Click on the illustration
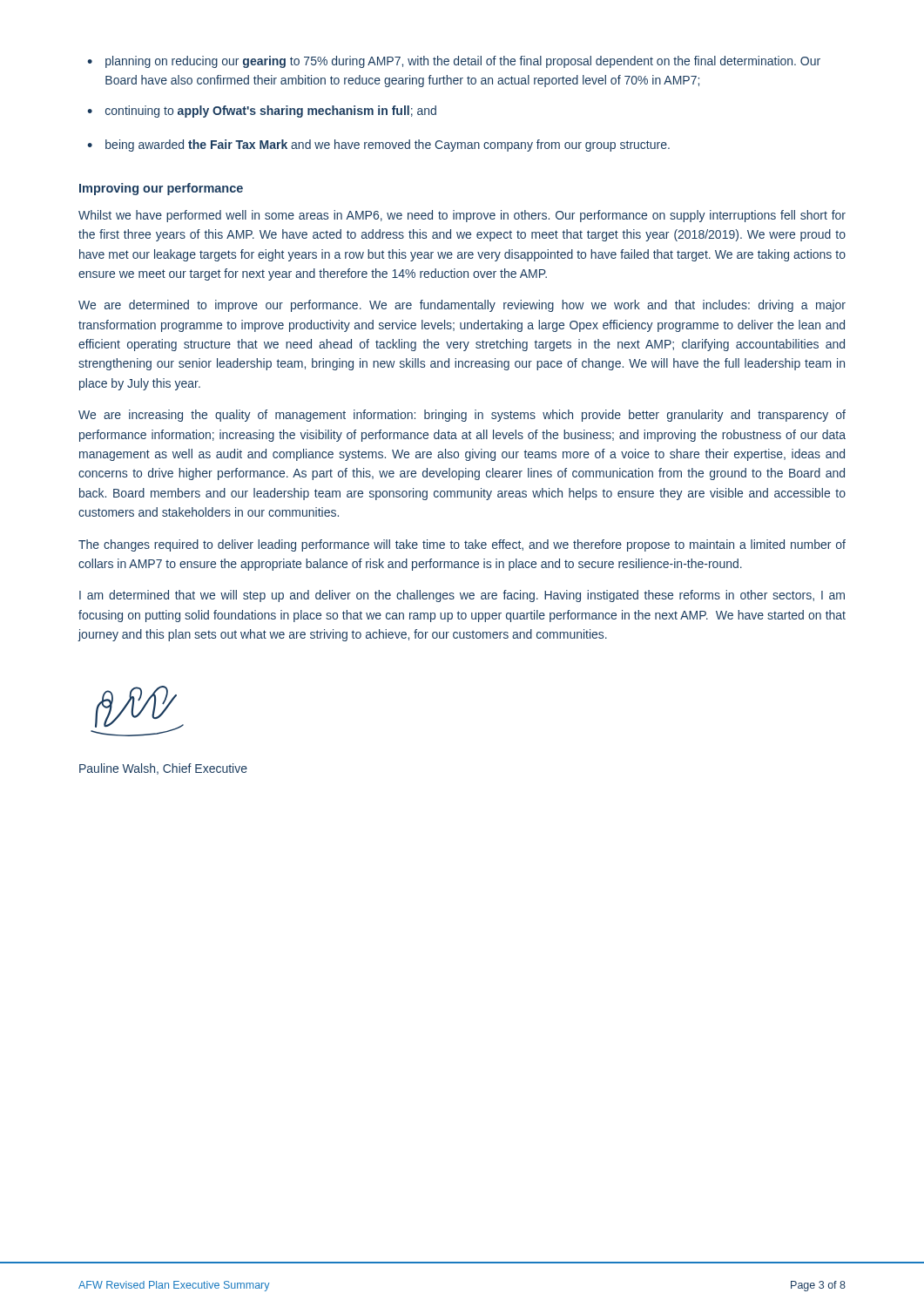This screenshot has width=924, height=1307. coord(462,709)
